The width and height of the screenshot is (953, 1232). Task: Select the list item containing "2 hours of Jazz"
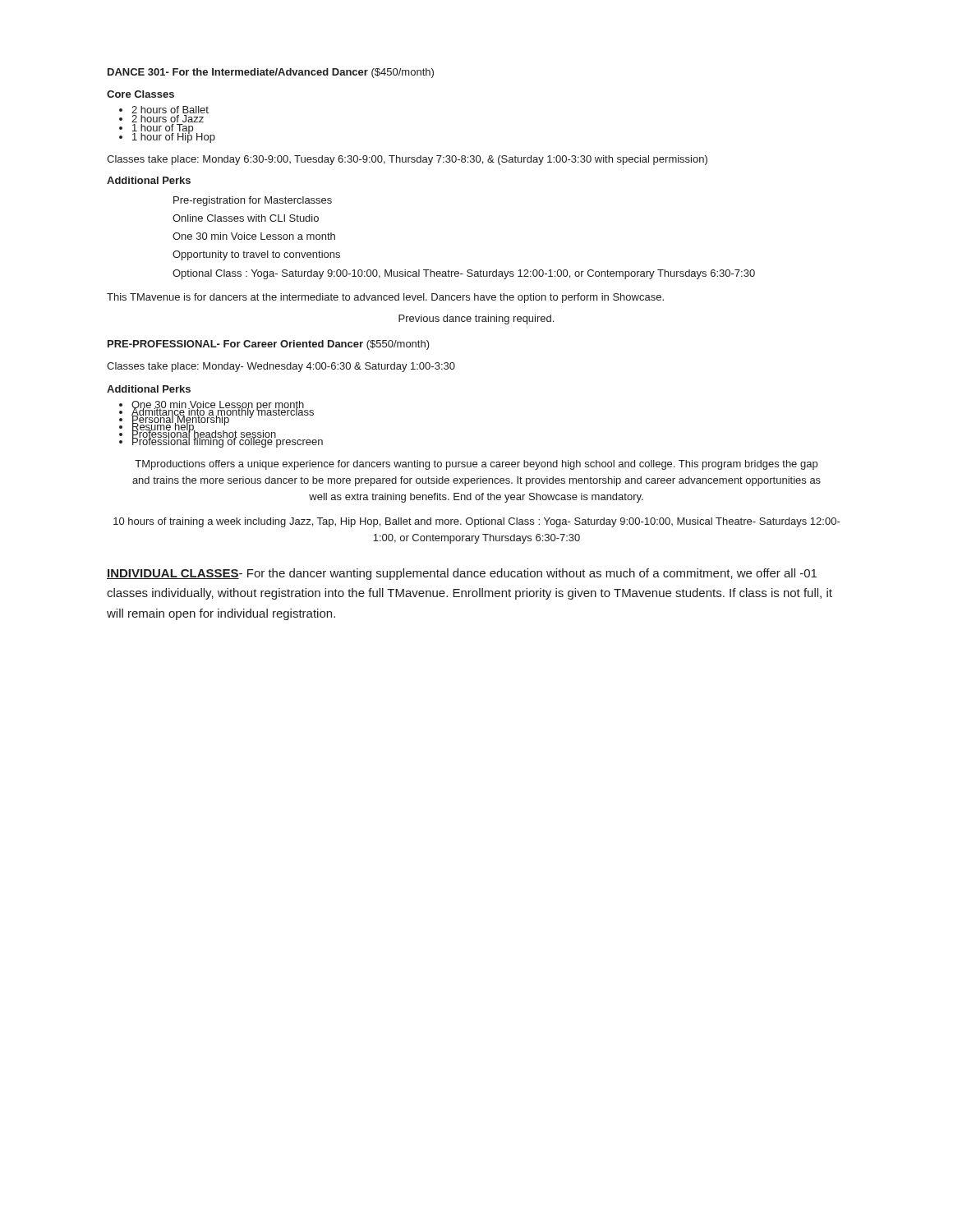(x=161, y=119)
